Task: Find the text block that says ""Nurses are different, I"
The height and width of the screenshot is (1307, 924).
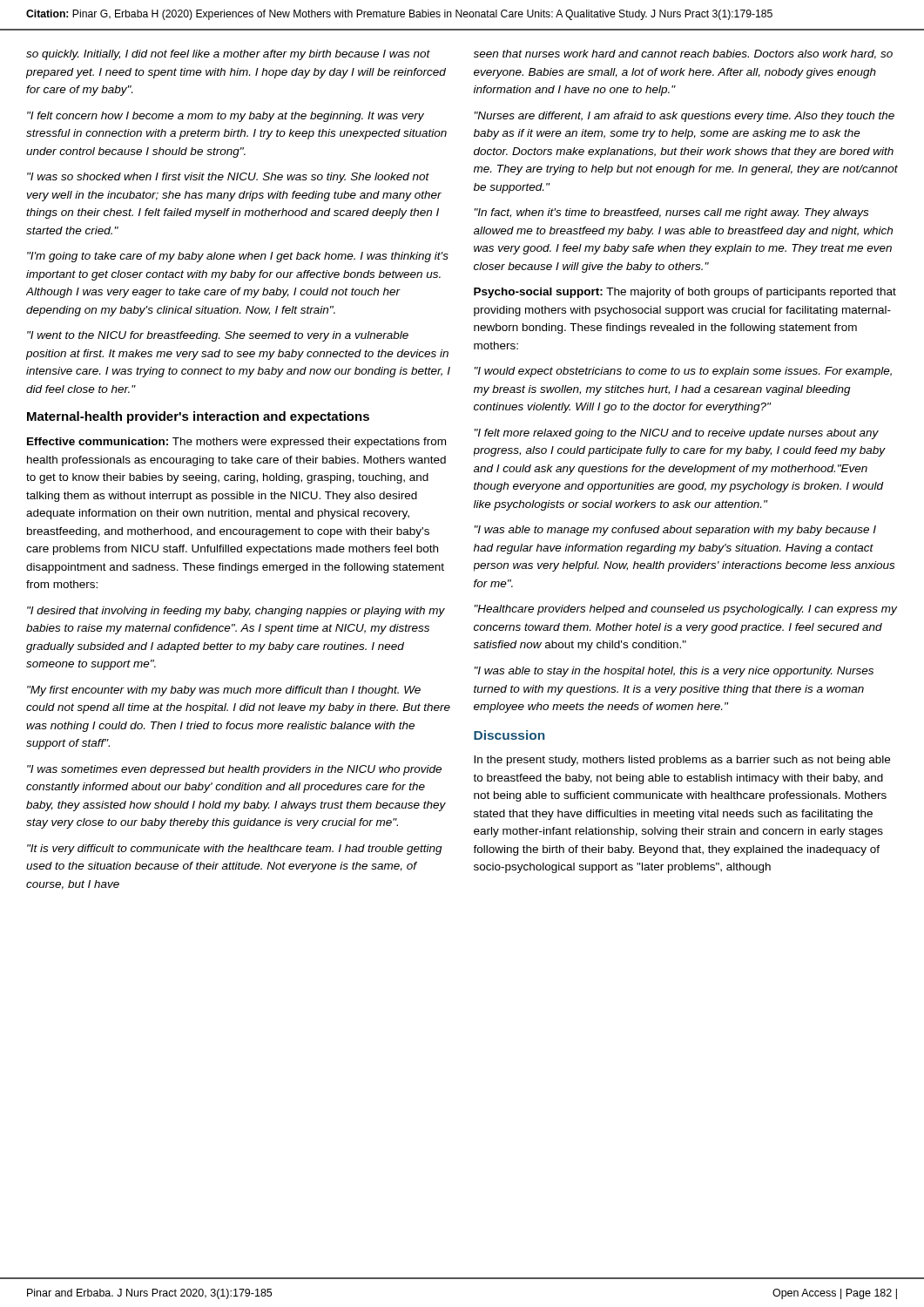Action: click(686, 151)
